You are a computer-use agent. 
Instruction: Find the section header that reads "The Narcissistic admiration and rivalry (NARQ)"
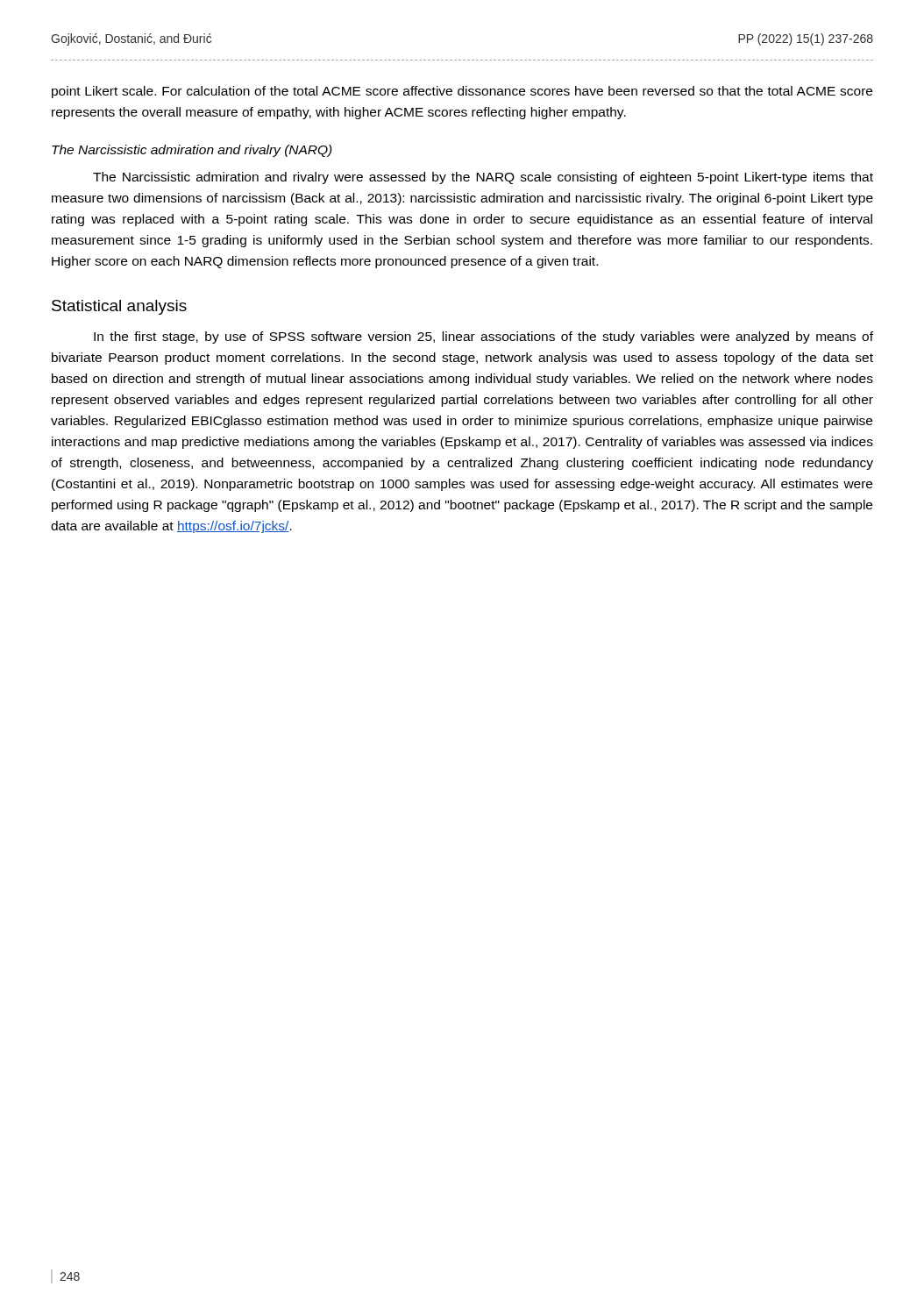(192, 150)
